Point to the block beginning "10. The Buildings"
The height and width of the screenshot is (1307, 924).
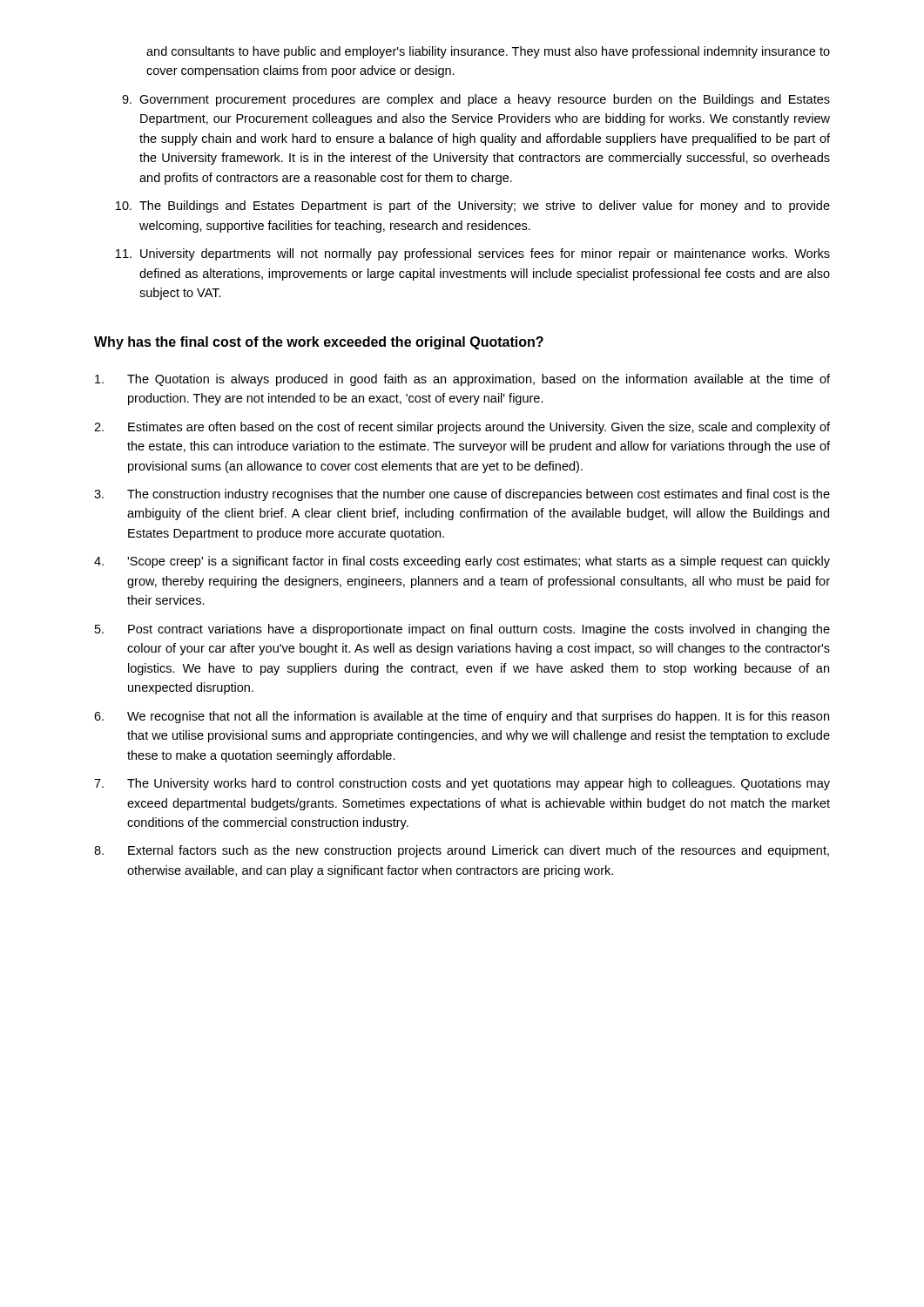point(462,216)
